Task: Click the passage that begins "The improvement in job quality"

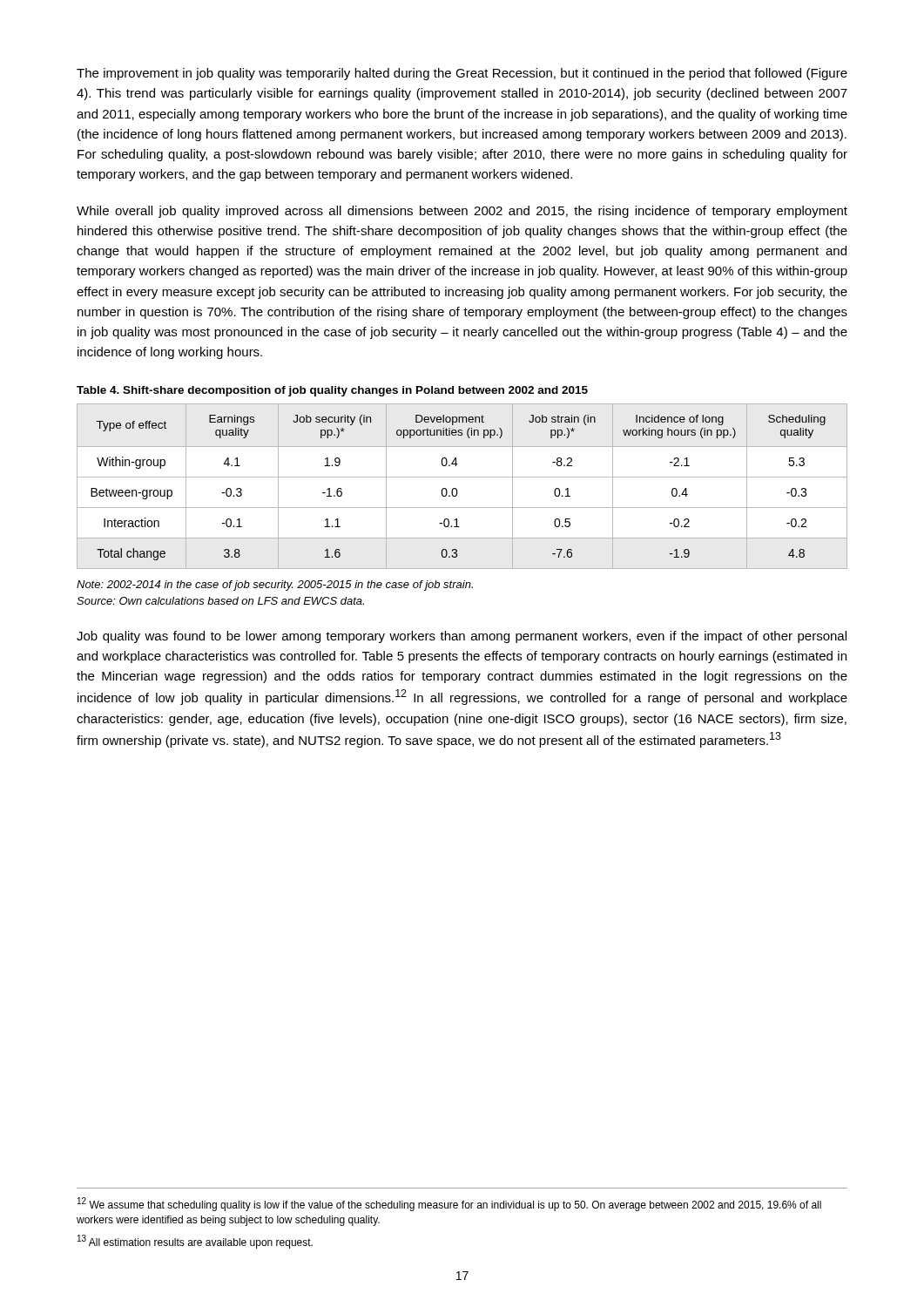Action: click(x=462, y=123)
